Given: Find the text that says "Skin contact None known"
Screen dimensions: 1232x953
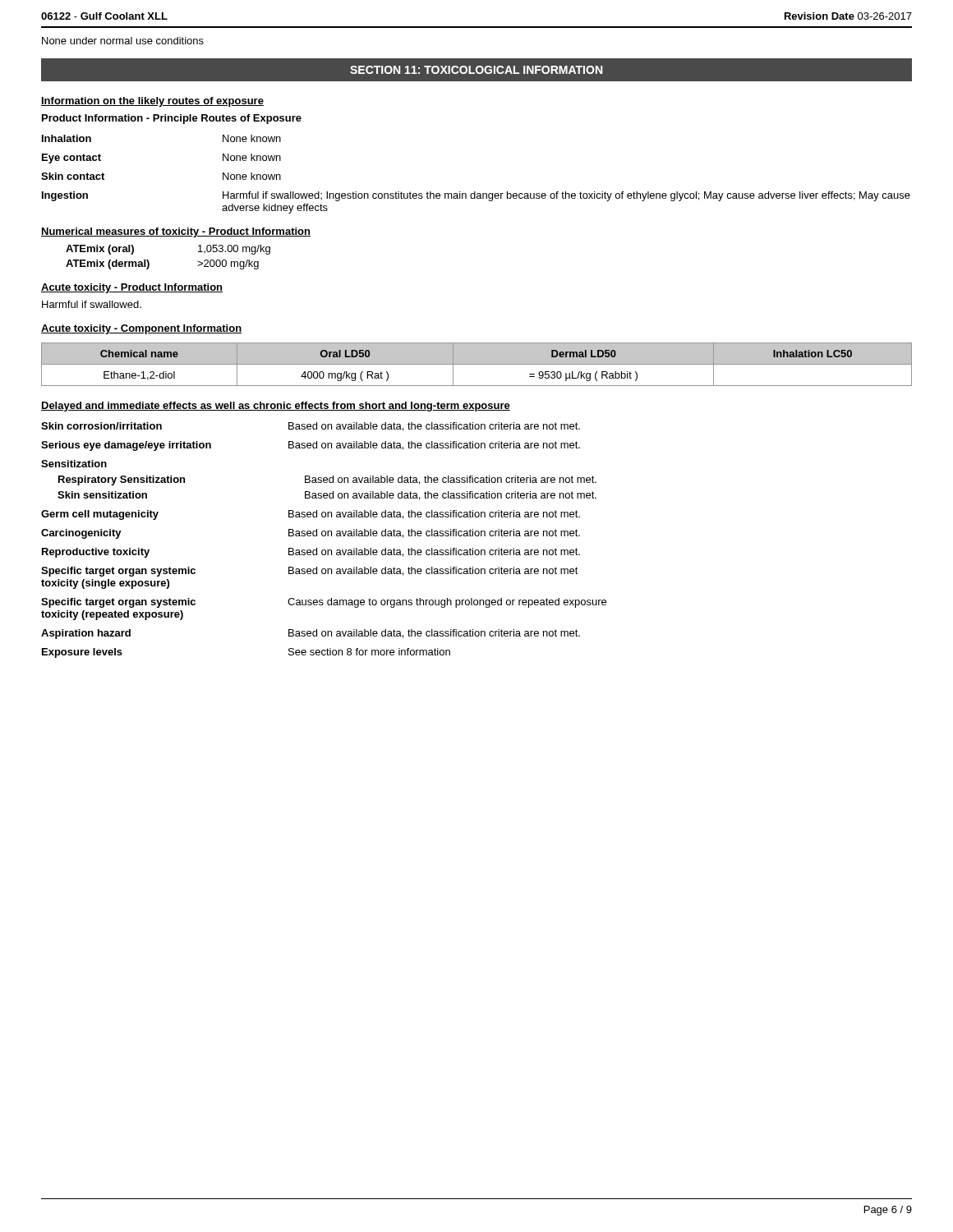Looking at the screenshot, I should click(x=74, y=176).
